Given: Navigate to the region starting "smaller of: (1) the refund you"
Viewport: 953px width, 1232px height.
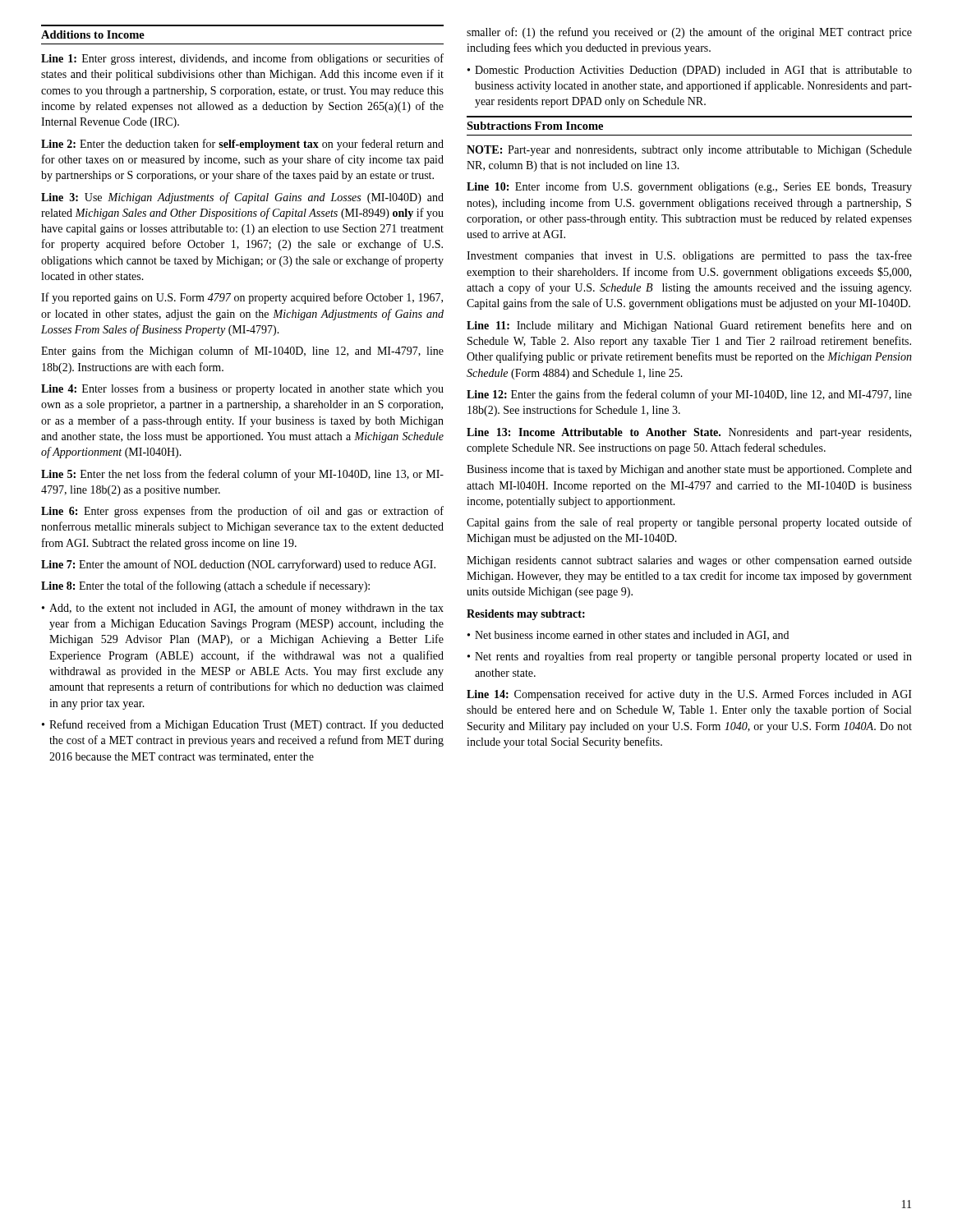Looking at the screenshot, I should 689,41.
